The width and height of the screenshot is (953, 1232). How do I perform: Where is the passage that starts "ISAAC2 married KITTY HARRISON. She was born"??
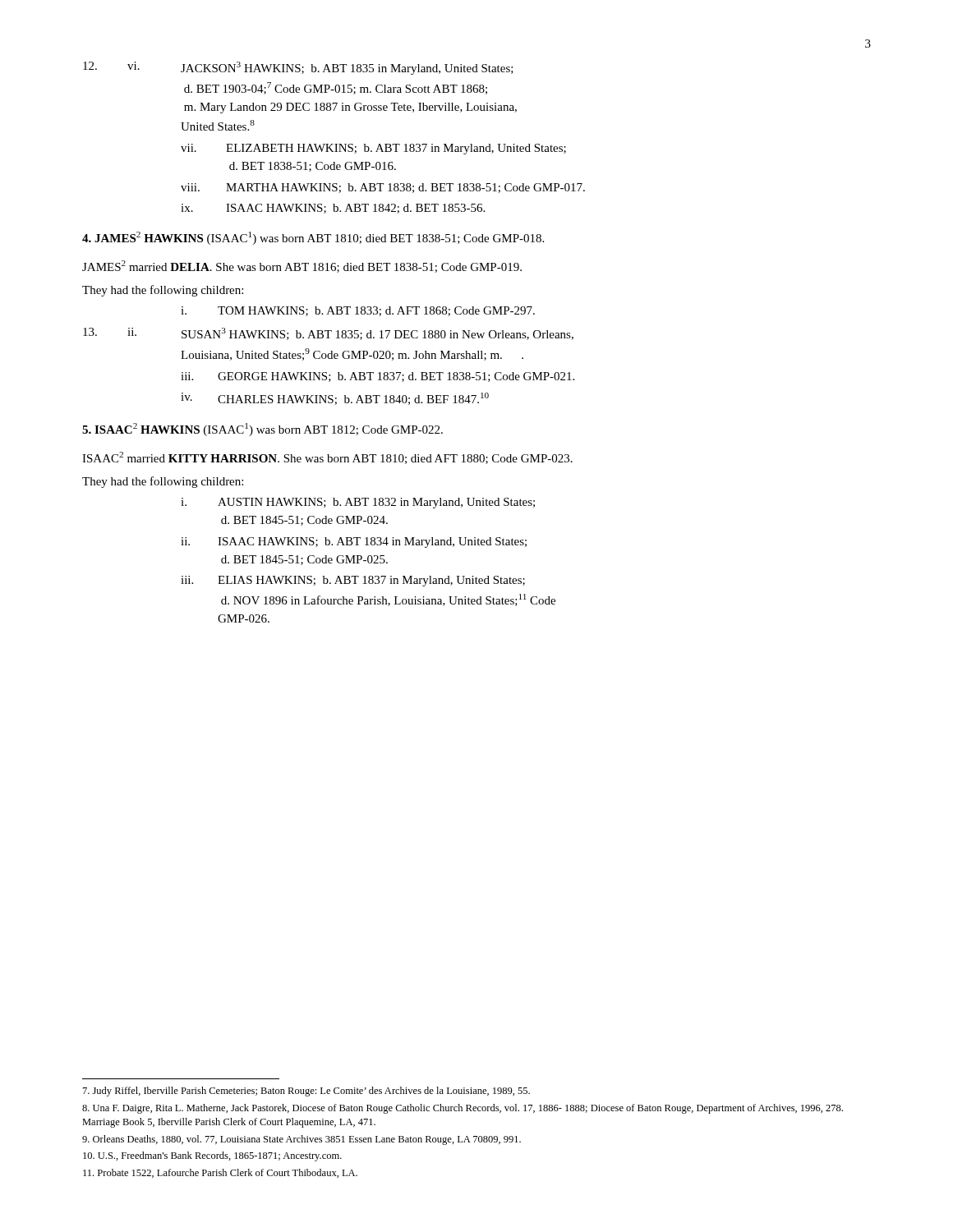[328, 457]
